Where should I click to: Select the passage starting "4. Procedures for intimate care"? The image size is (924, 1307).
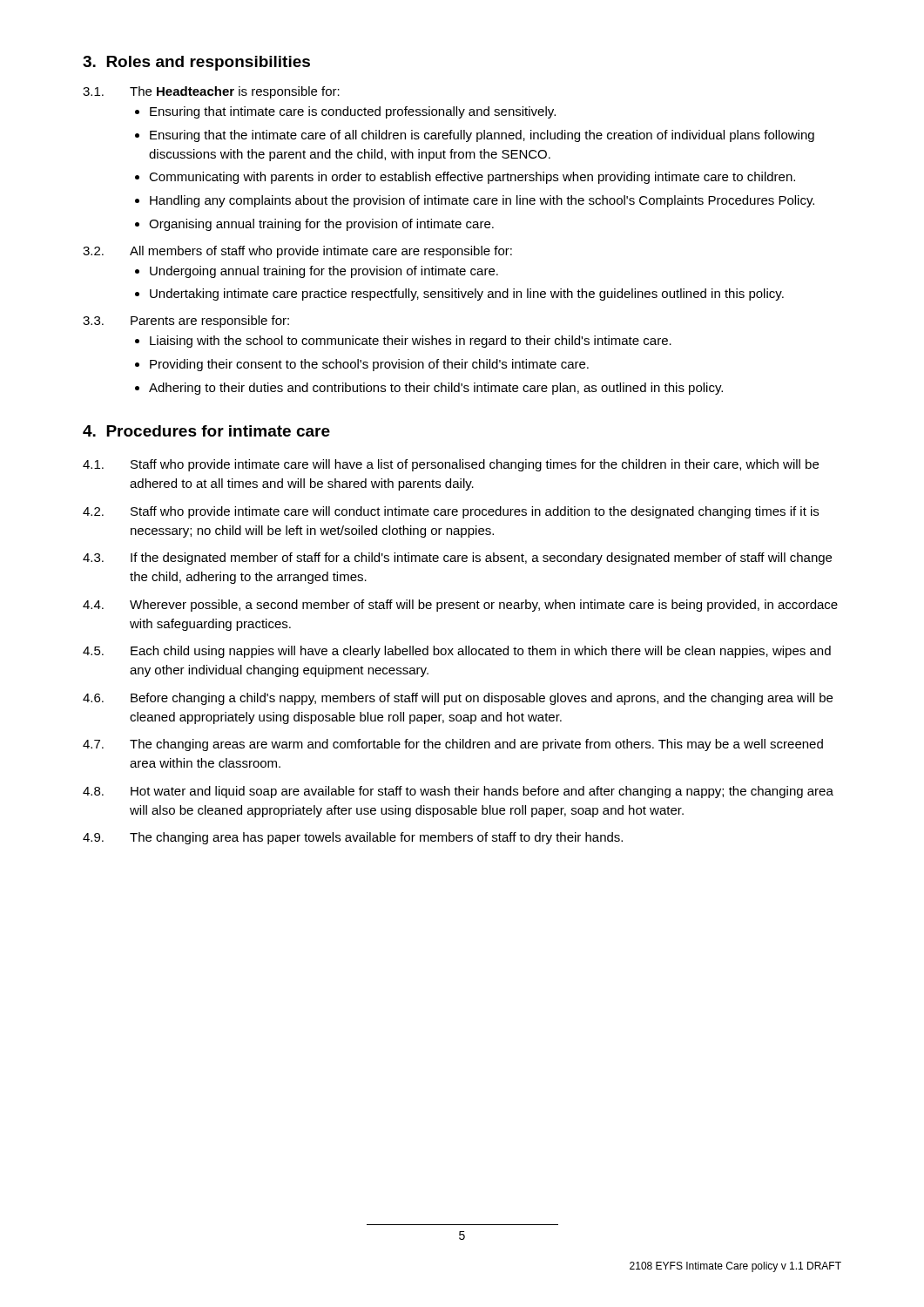pyautogui.click(x=206, y=431)
